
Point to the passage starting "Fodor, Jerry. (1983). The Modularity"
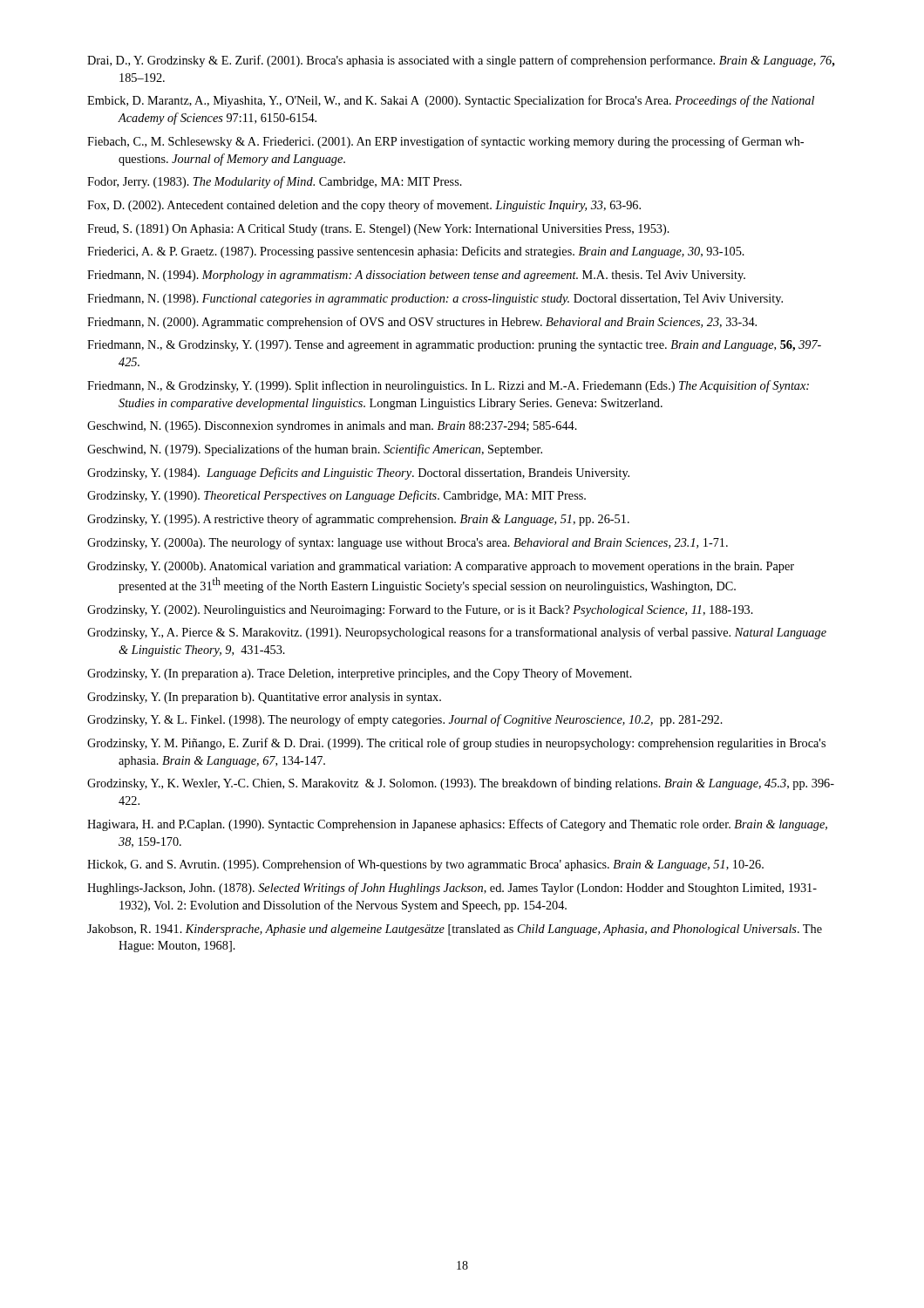click(x=275, y=182)
